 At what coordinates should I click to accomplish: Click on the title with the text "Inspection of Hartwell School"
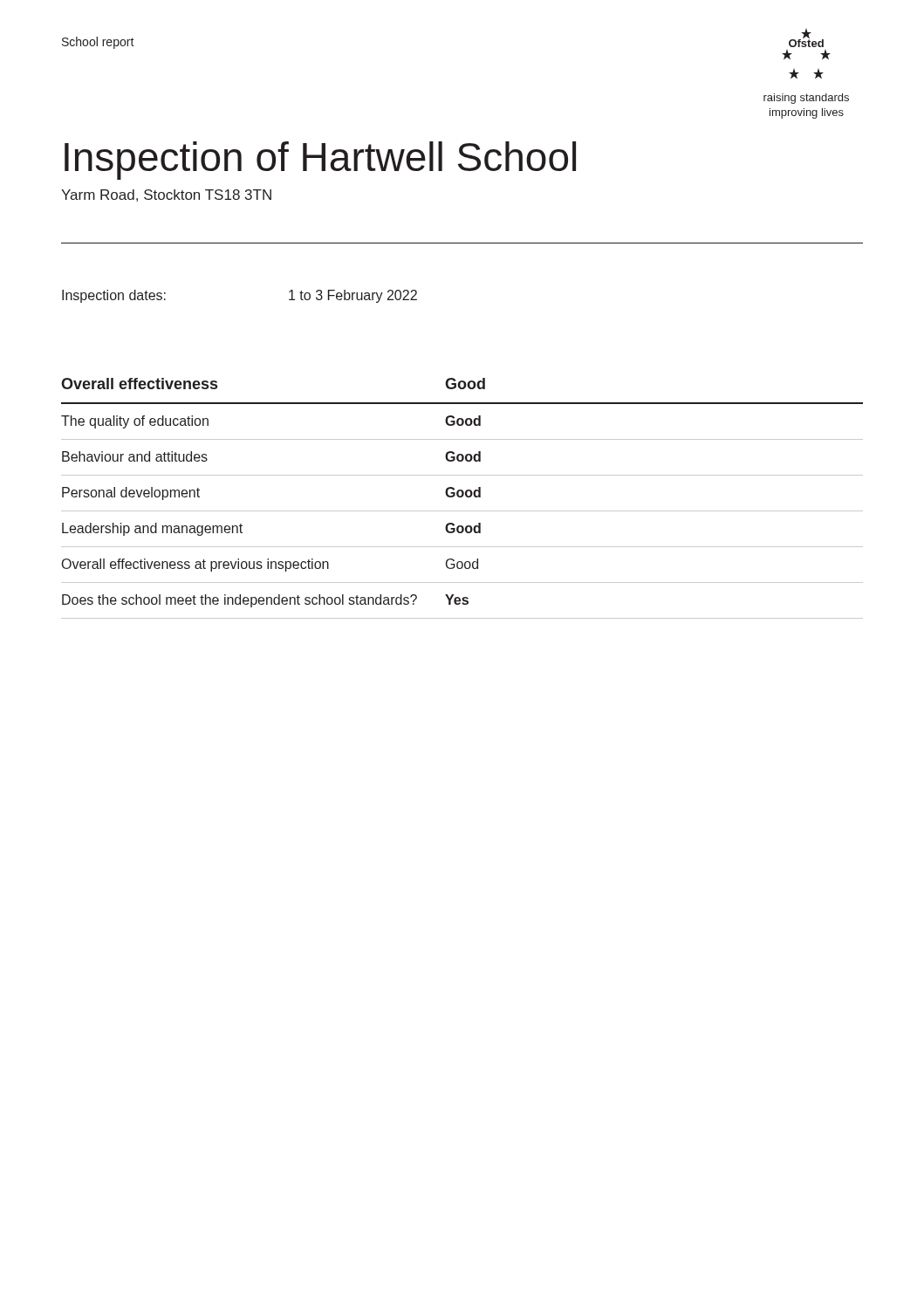click(462, 157)
